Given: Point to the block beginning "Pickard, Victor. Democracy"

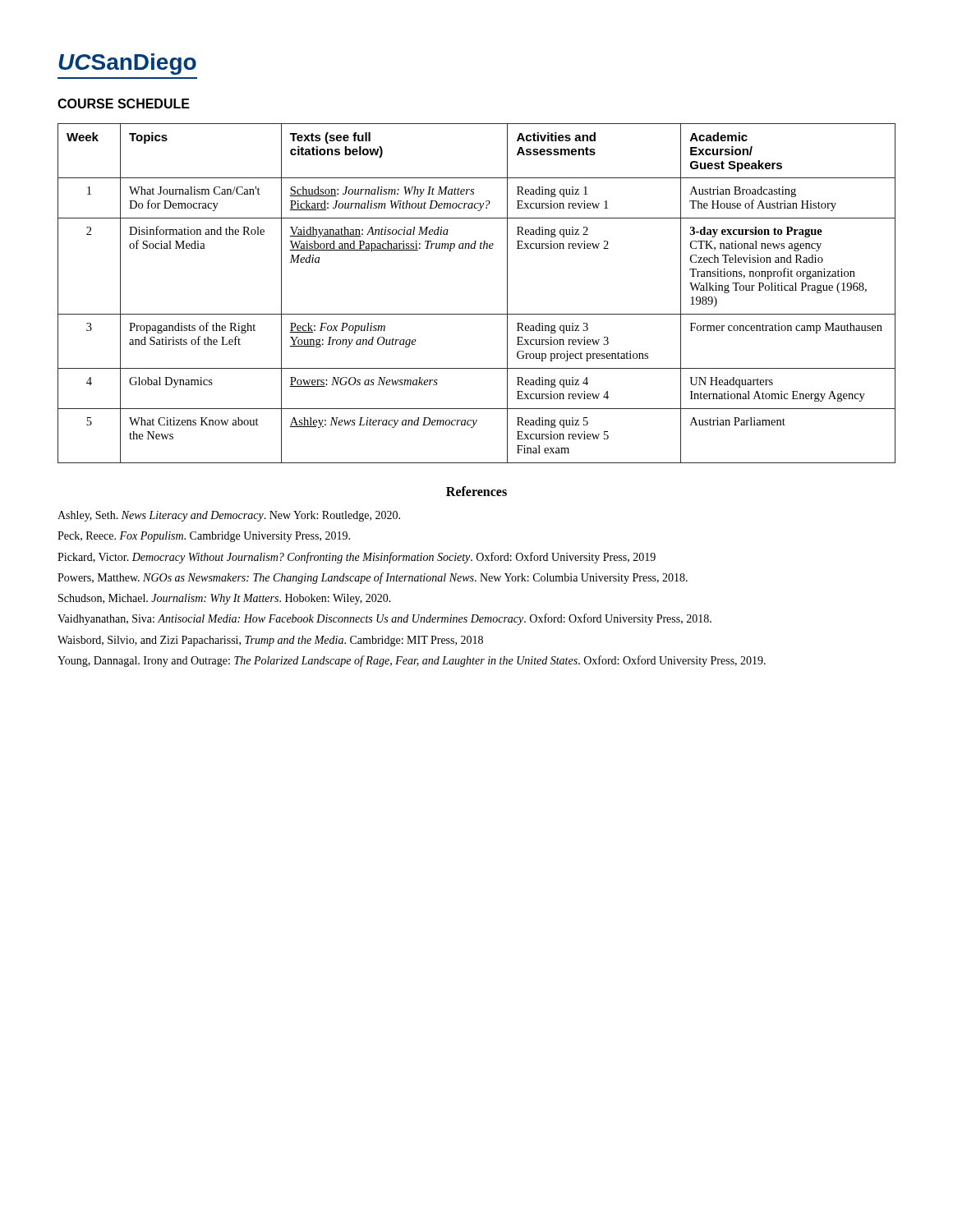Looking at the screenshot, I should (357, 557).
